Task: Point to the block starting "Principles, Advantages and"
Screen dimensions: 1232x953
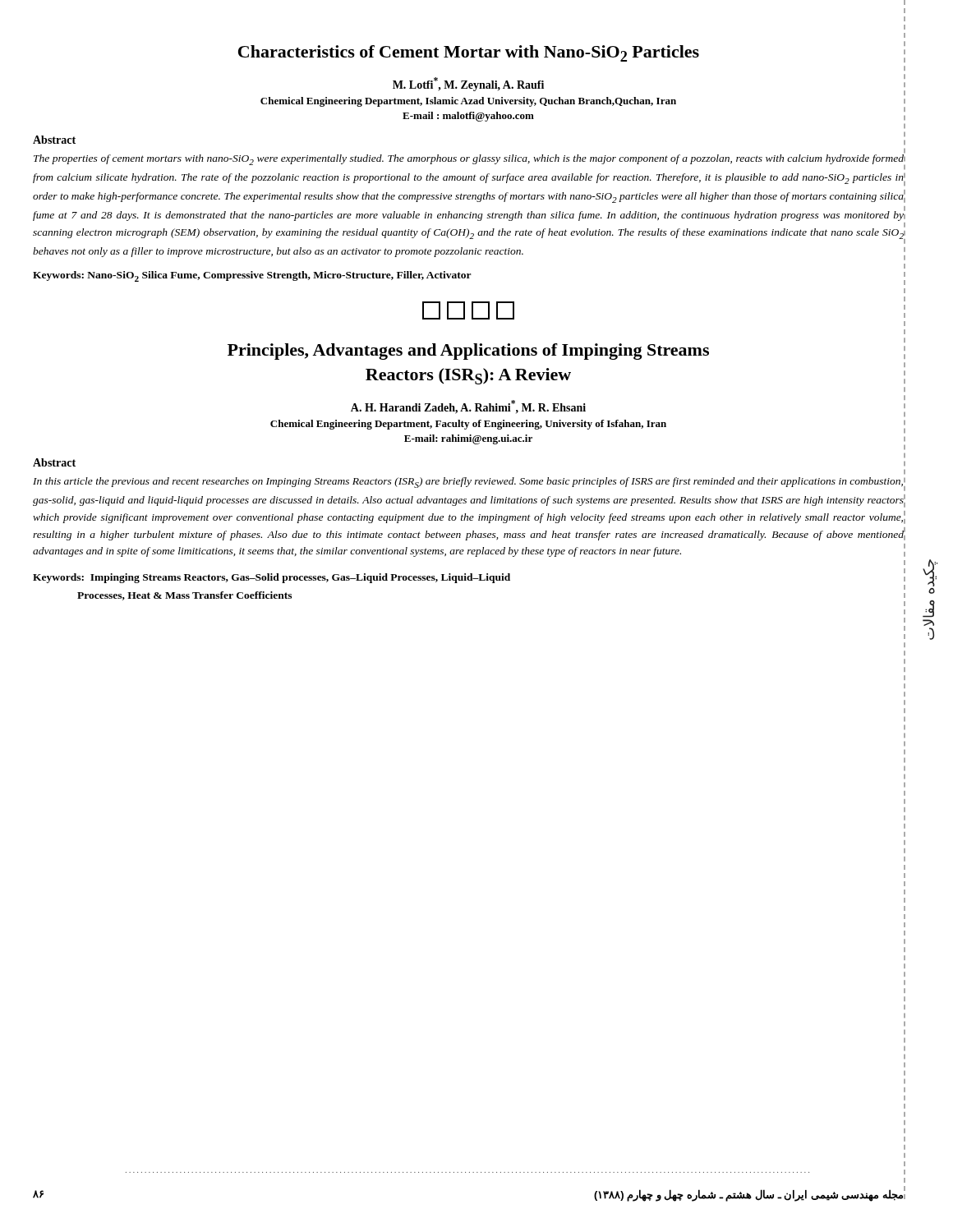Action: (468, 364)
